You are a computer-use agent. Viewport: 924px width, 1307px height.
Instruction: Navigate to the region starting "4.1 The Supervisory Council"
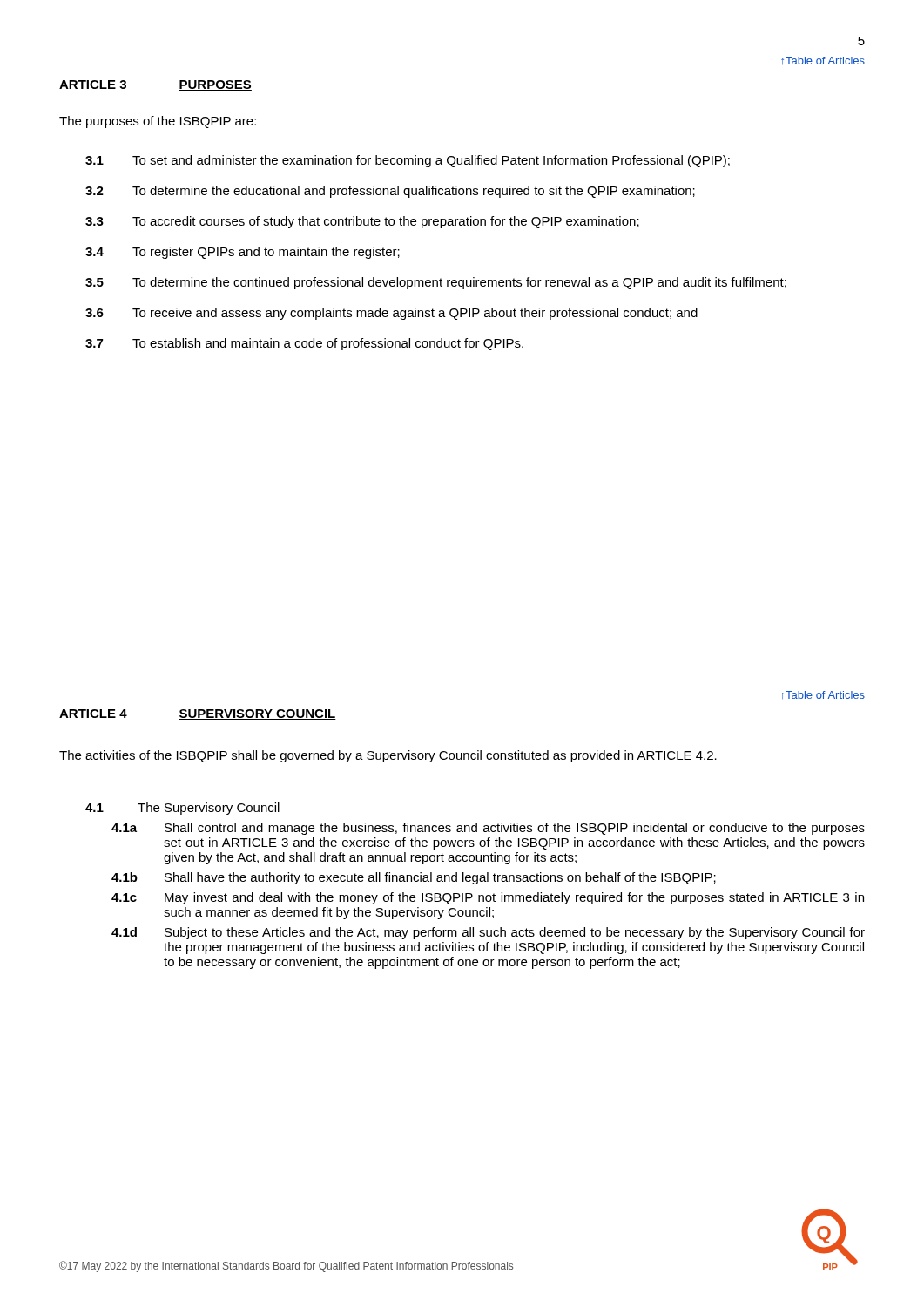pos(182,809)
